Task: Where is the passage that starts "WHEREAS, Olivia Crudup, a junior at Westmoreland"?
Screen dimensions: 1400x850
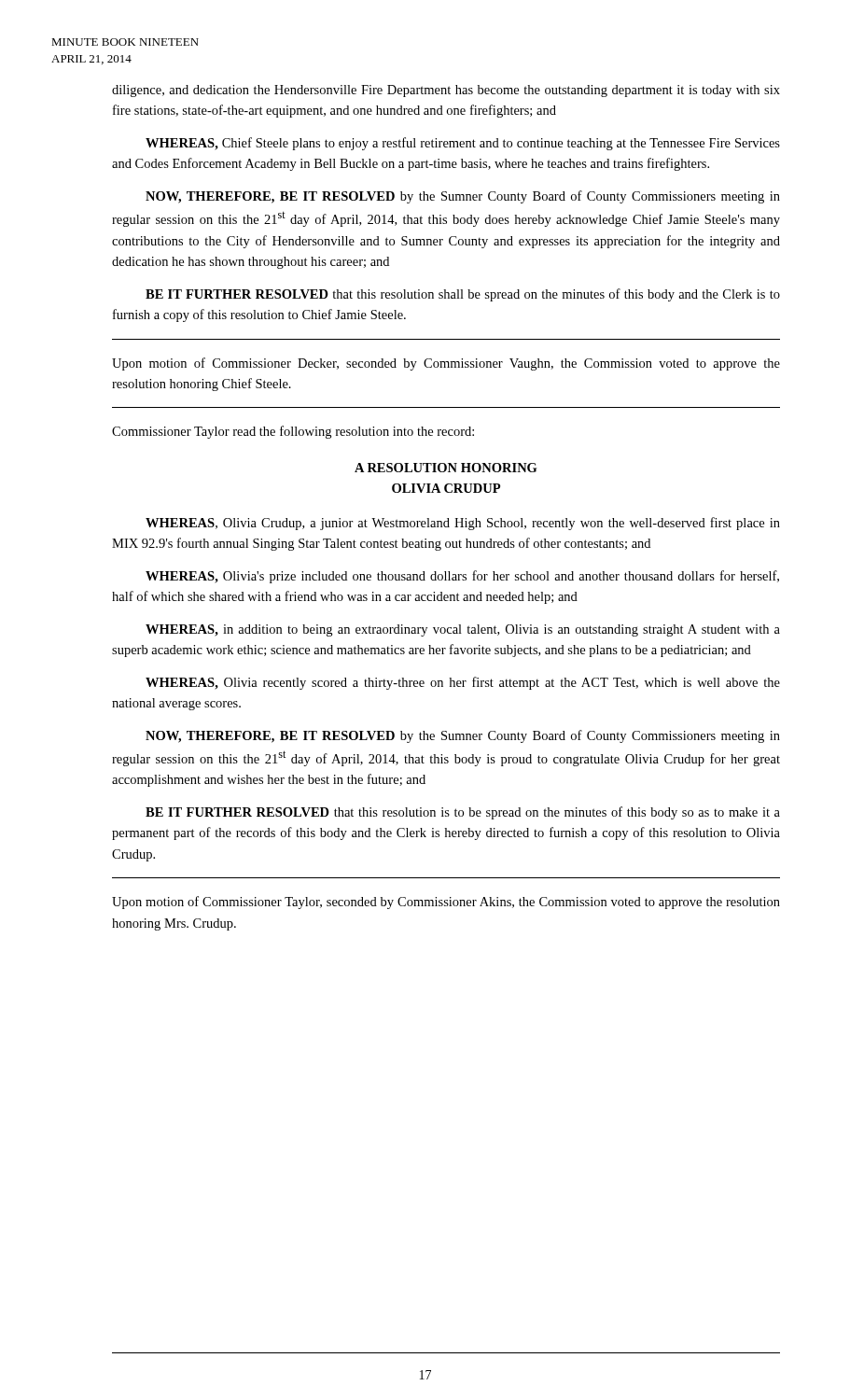Action: 446,533
